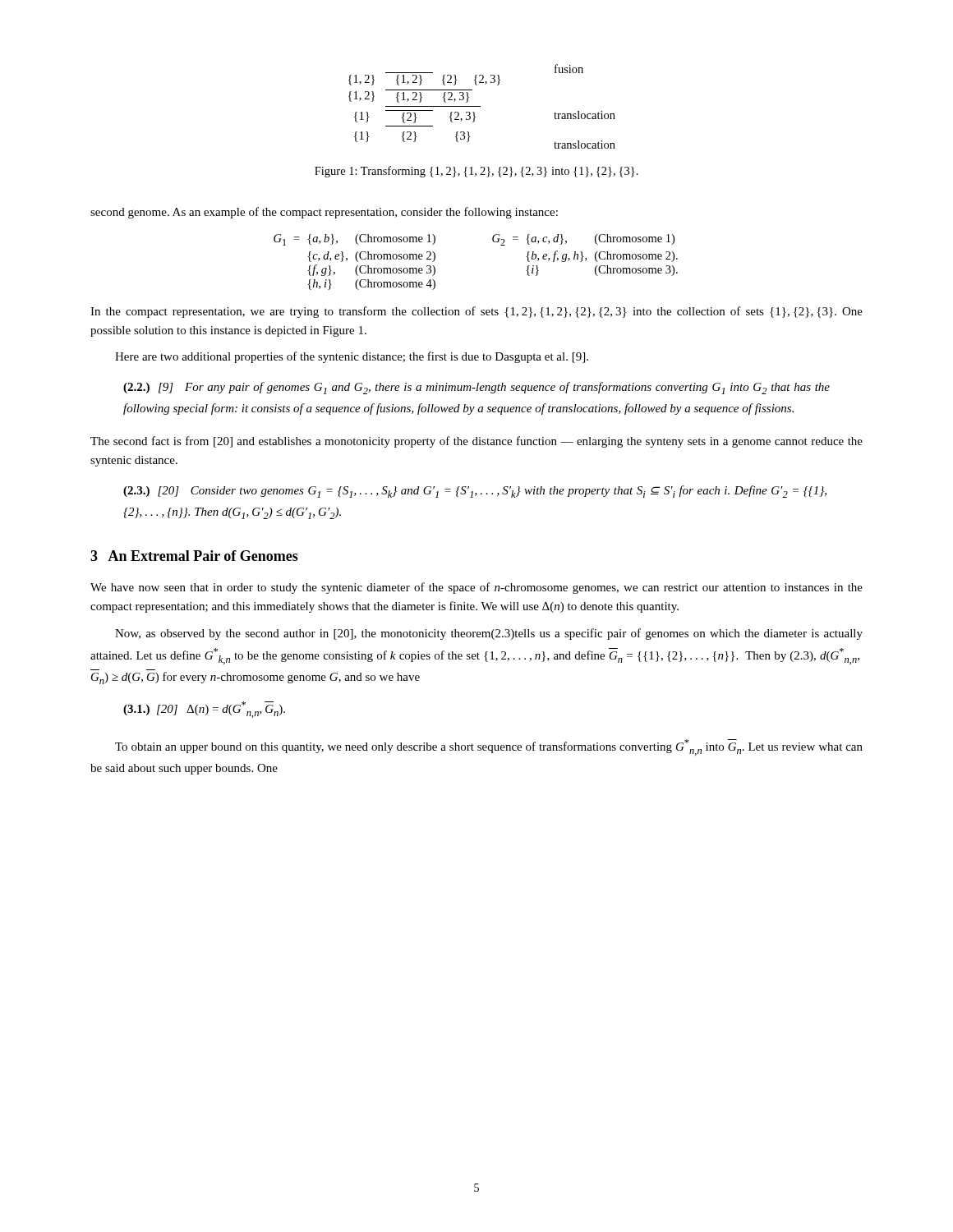Where does it say "3 An Extremal Pair of Genomes"?

[194, 556]
